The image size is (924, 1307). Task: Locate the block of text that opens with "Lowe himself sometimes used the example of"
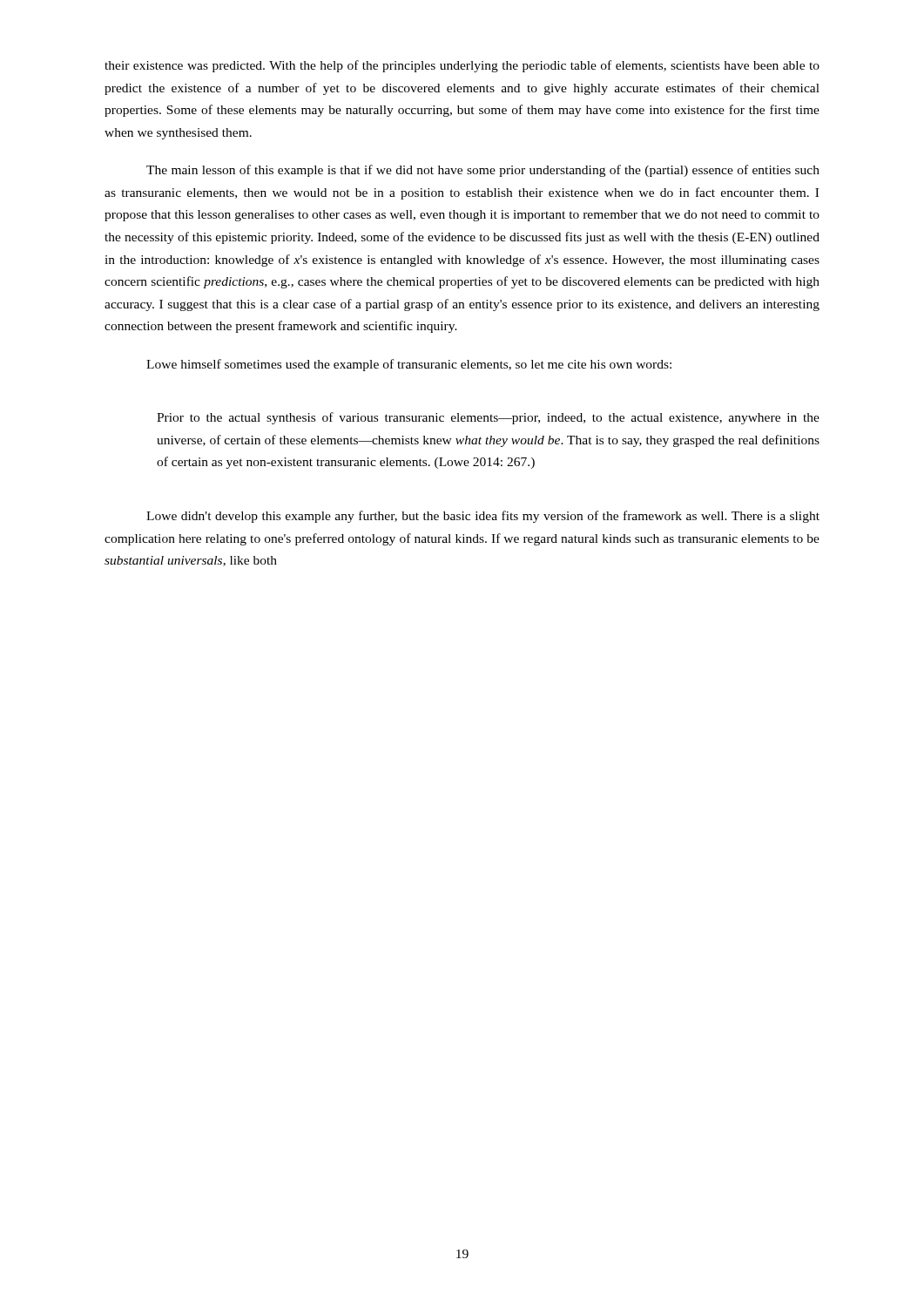(x=462, y=364)
